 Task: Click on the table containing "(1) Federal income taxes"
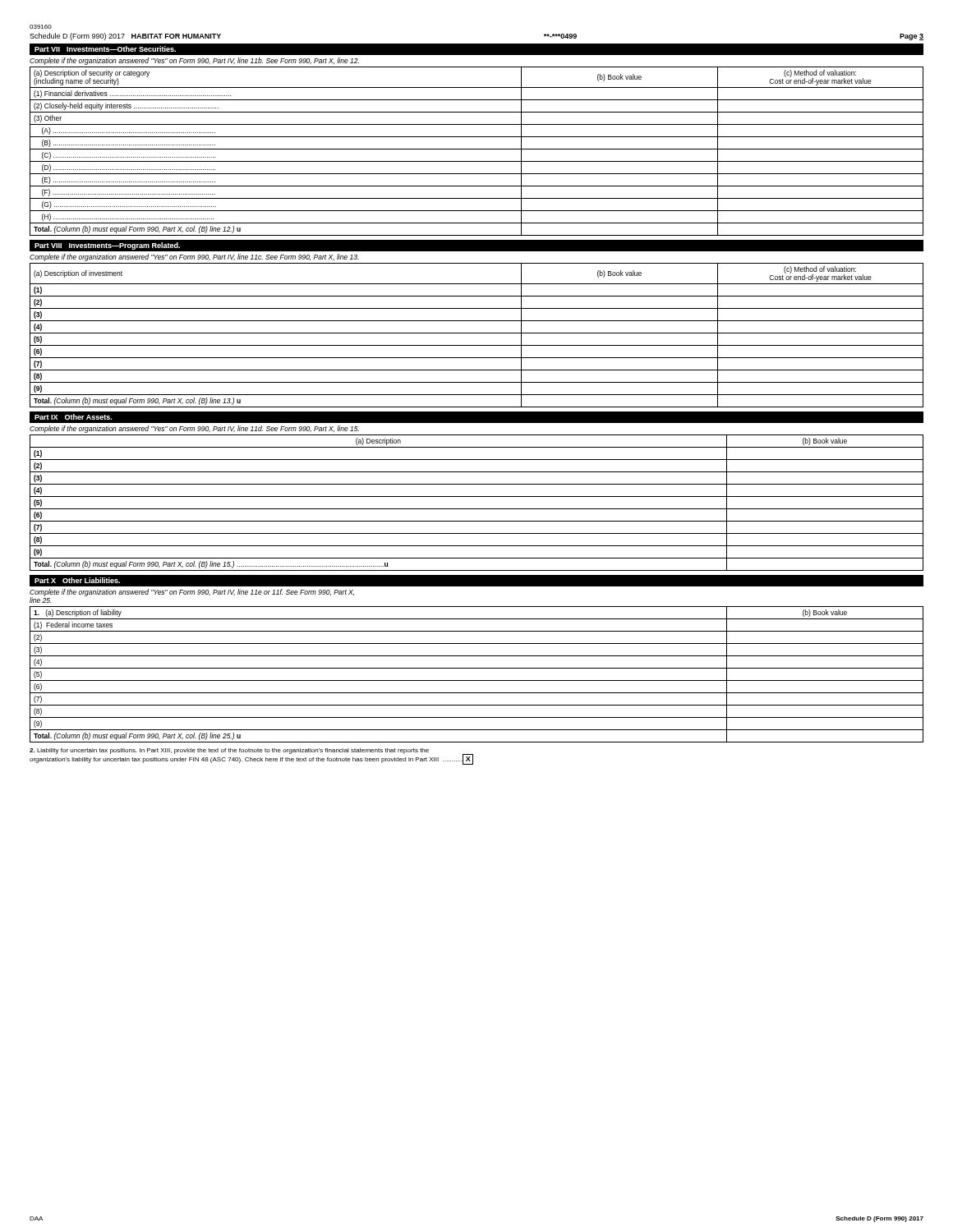click(476, 674)
